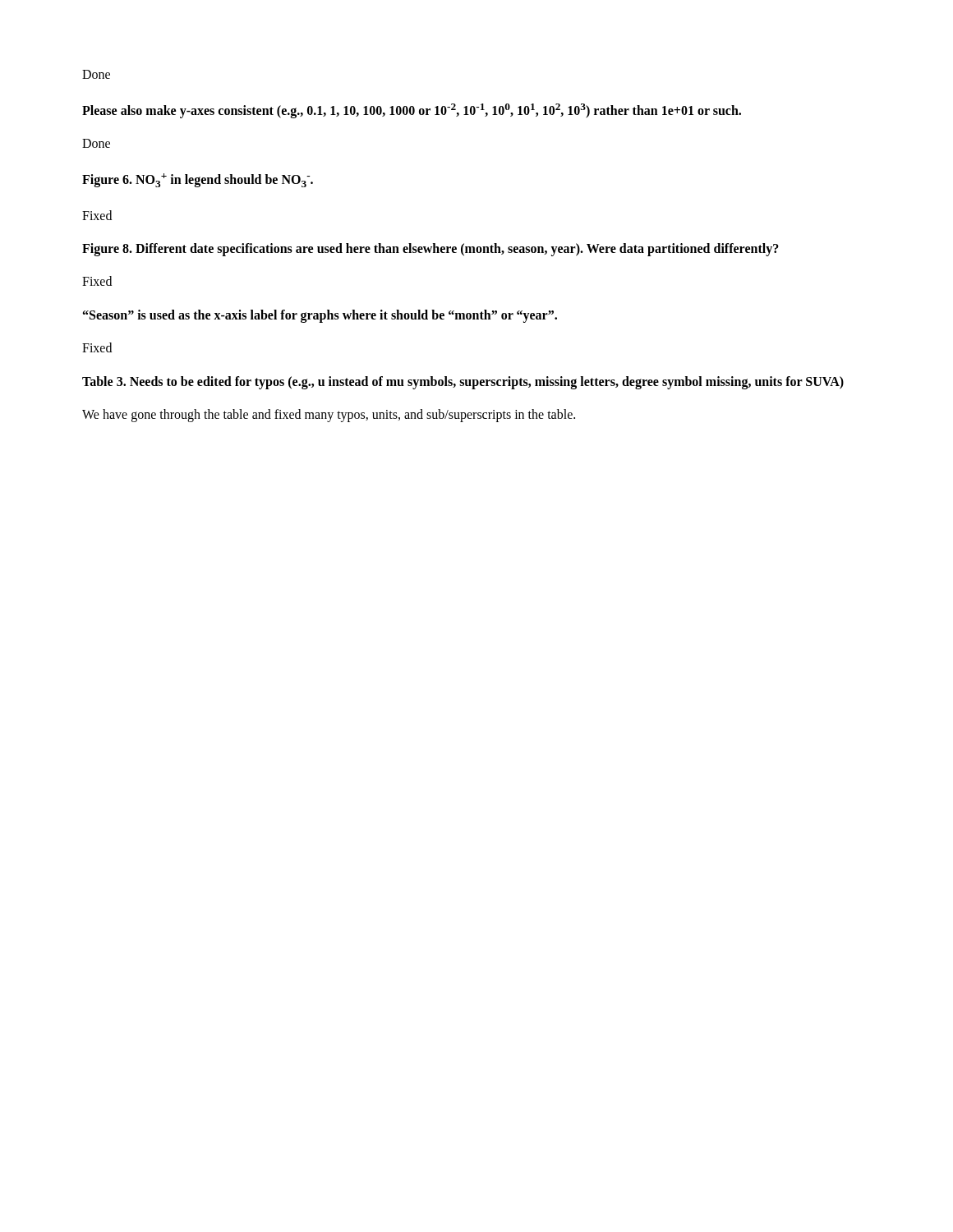Select the text block that reads "Figure 6. NO3+ in legend should"
Screen dimensions: 1232x953
click(x=198, y=179)
